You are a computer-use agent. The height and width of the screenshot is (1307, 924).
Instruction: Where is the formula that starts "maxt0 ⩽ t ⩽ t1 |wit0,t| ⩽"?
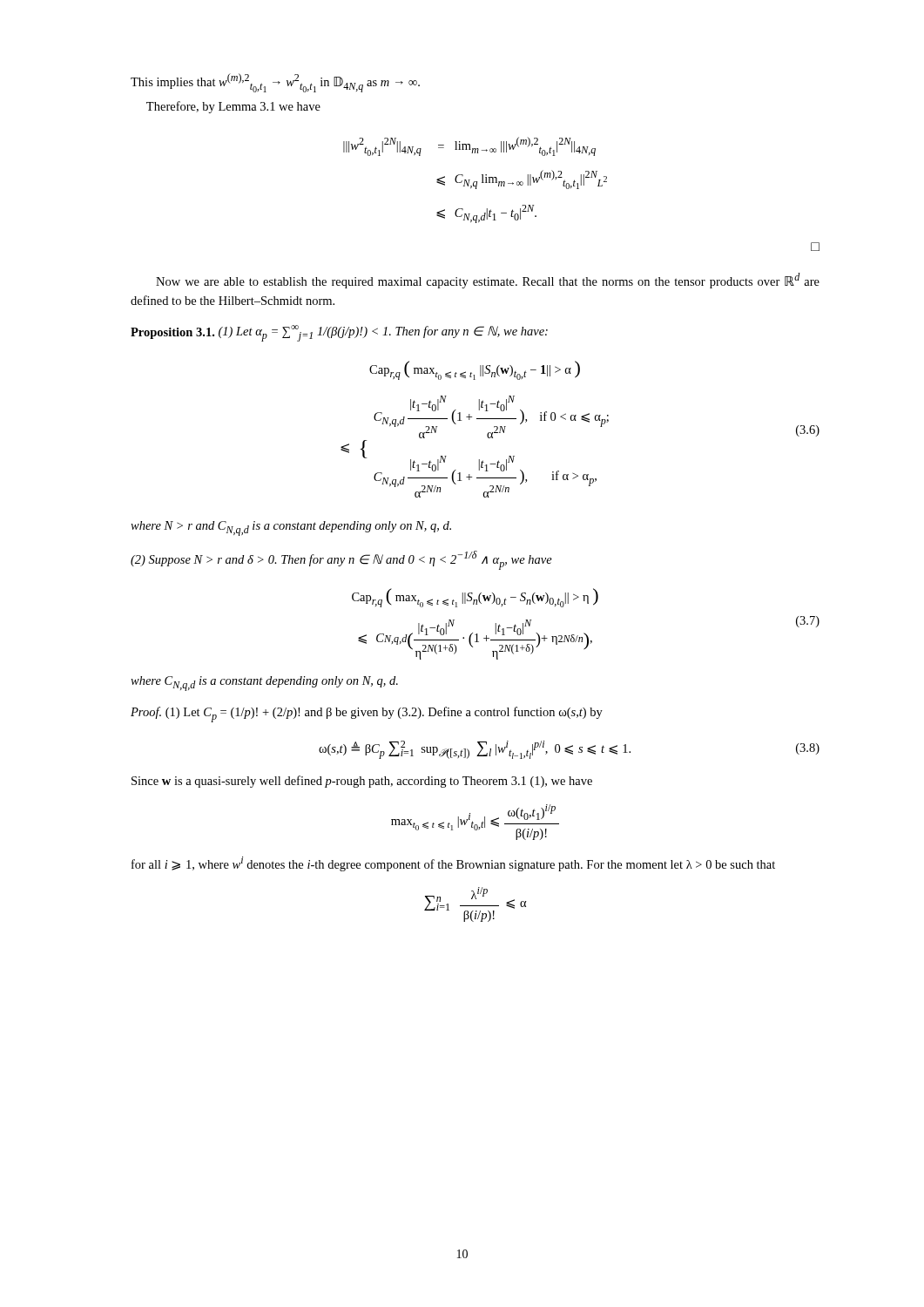pos(475,822)
